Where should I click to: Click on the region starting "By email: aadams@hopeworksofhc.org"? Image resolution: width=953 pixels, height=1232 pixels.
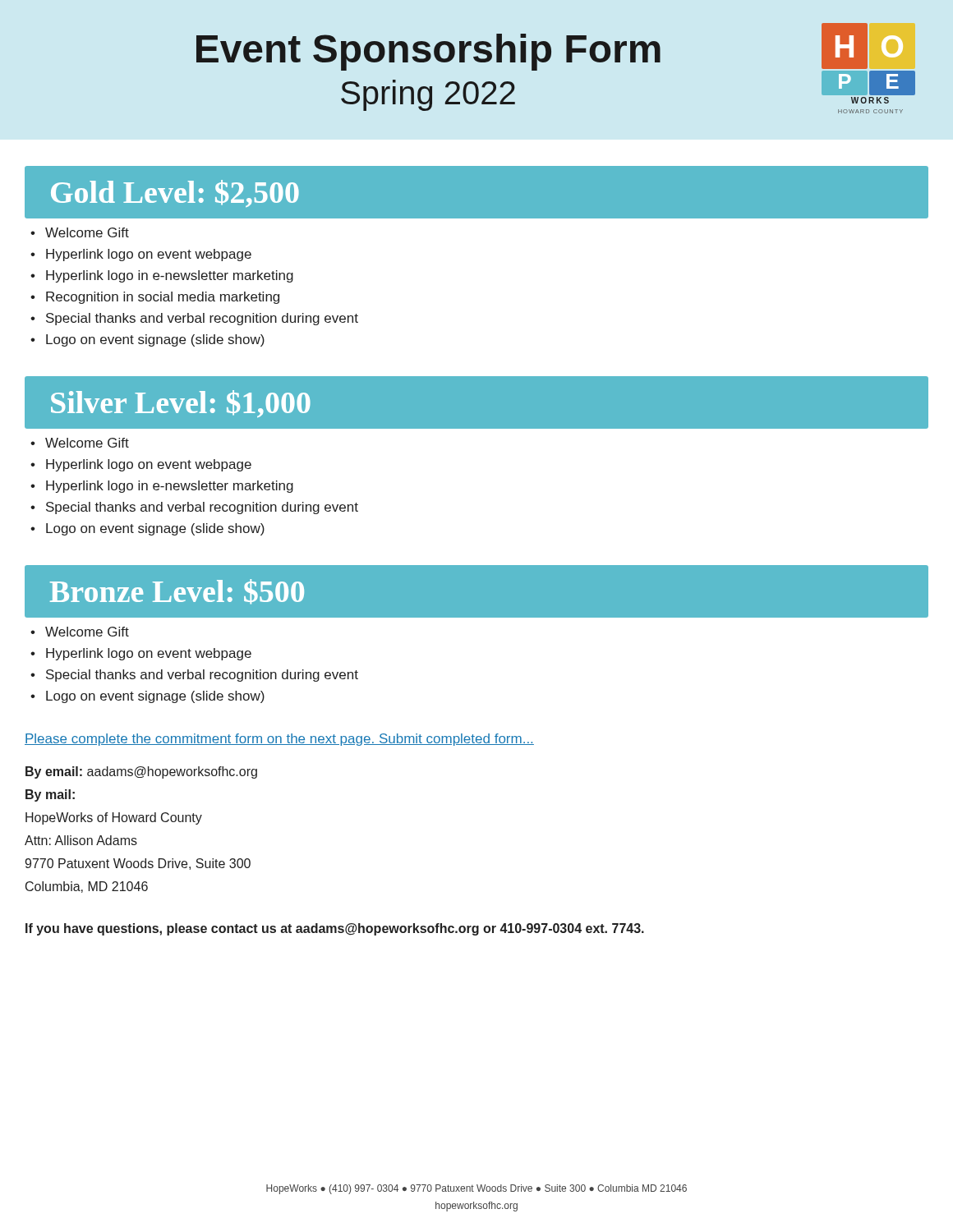(141, 829)
